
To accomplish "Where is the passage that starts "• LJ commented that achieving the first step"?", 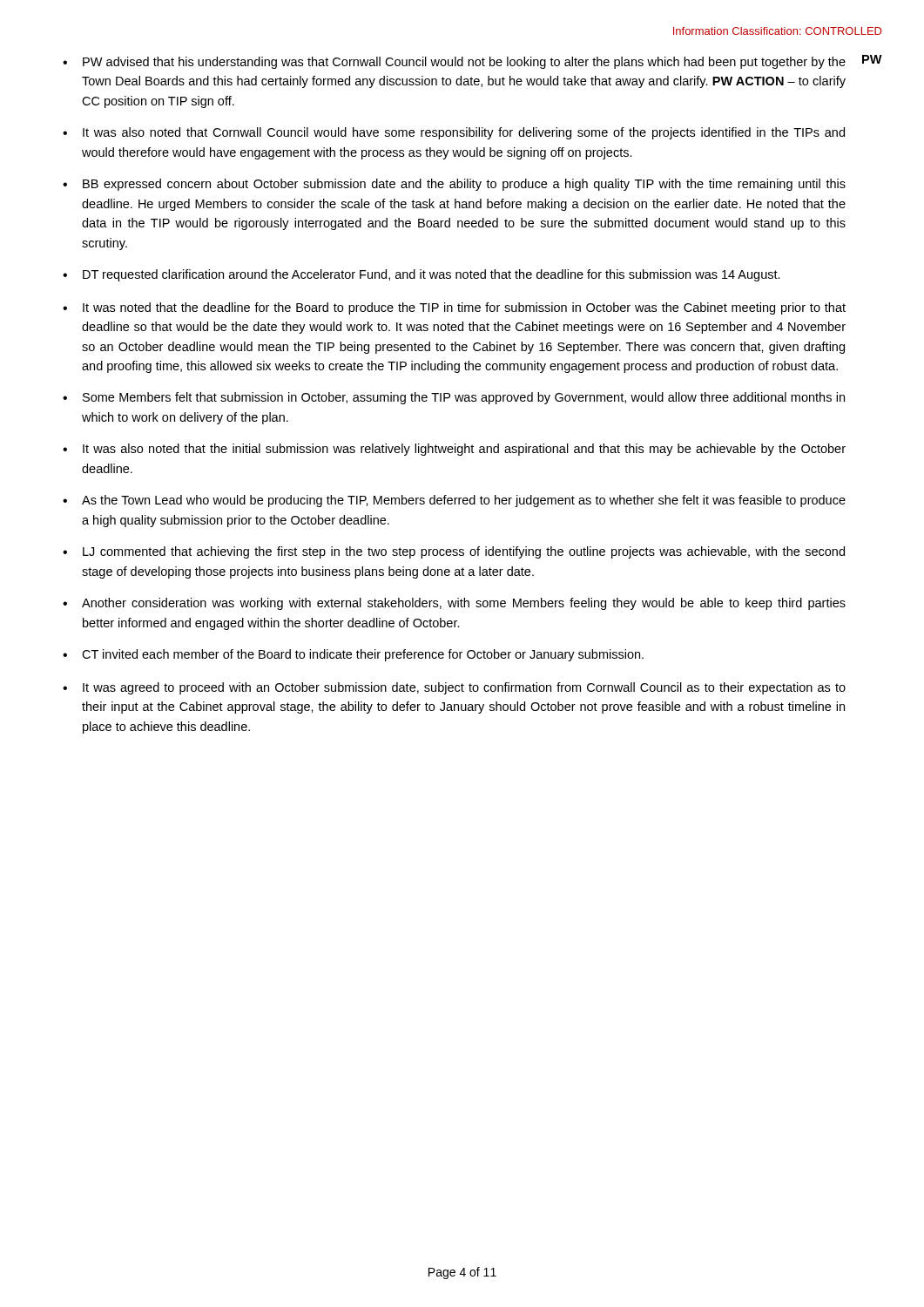I will (x=454, y=562).
